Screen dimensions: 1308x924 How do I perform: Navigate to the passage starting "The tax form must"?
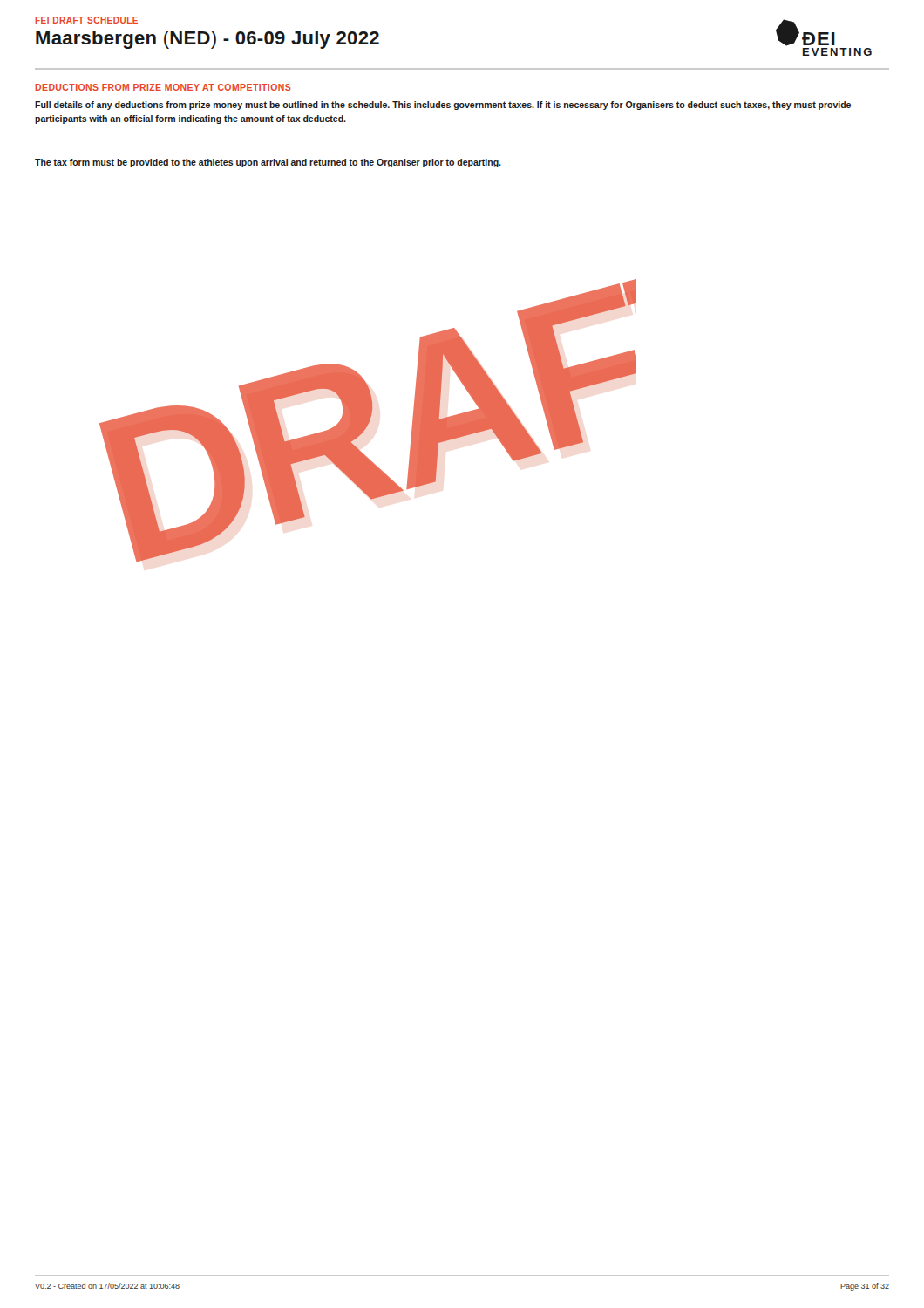268,162
